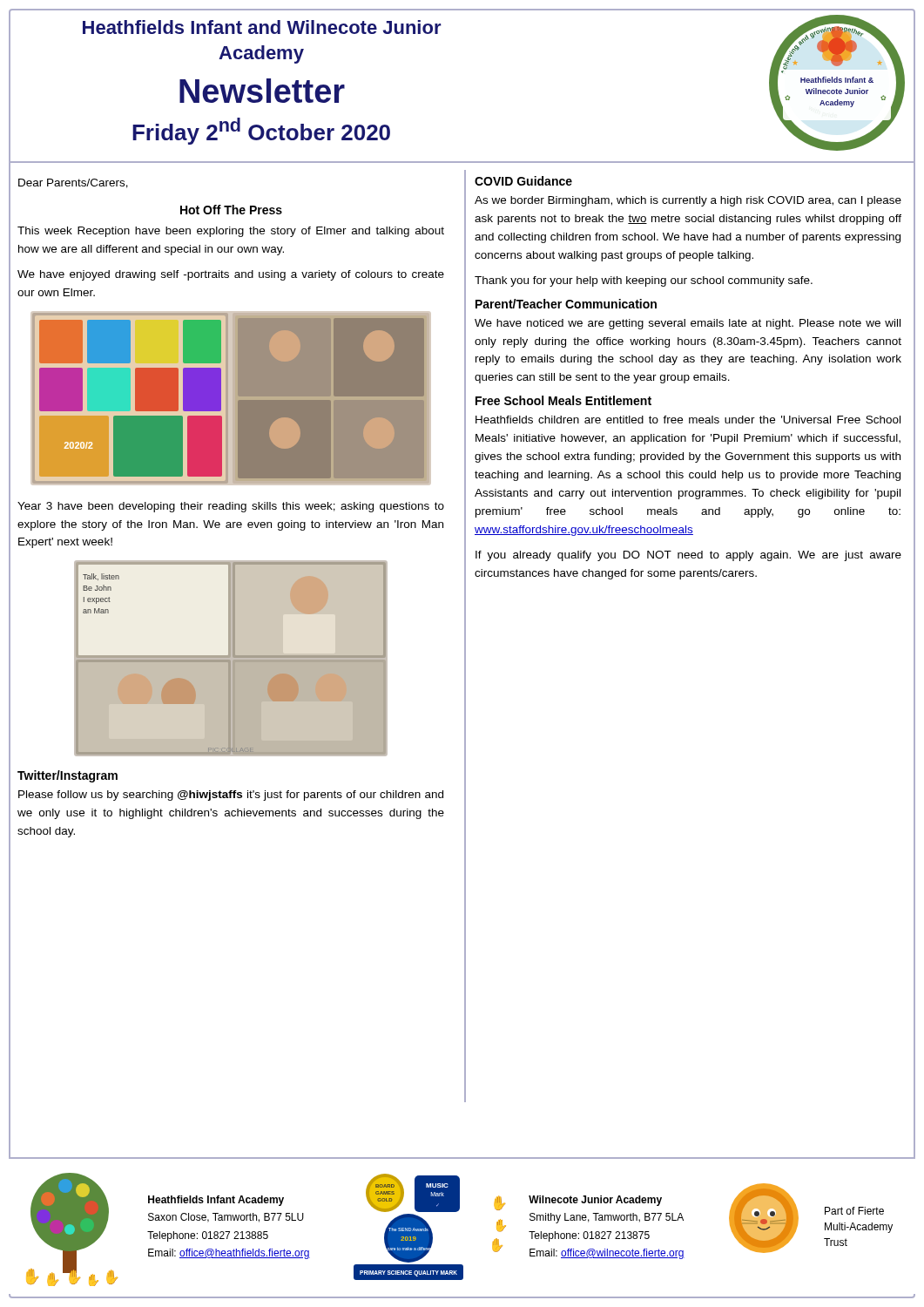Point to the text block starting "As we border Birmingham, which is"
924x1307 pixels.
point(688,241)
